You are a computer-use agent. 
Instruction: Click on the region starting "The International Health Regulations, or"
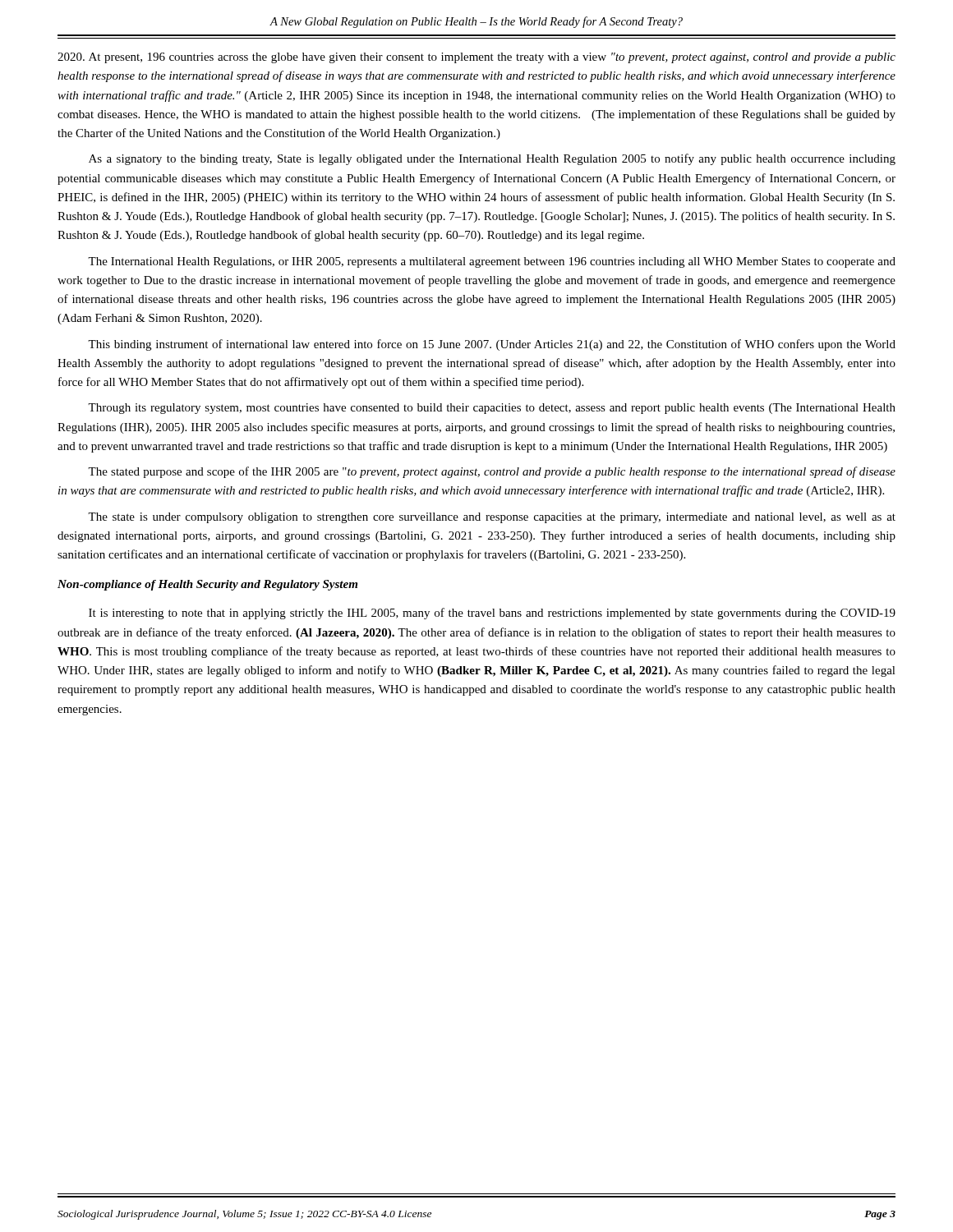(x=476, y=290)
